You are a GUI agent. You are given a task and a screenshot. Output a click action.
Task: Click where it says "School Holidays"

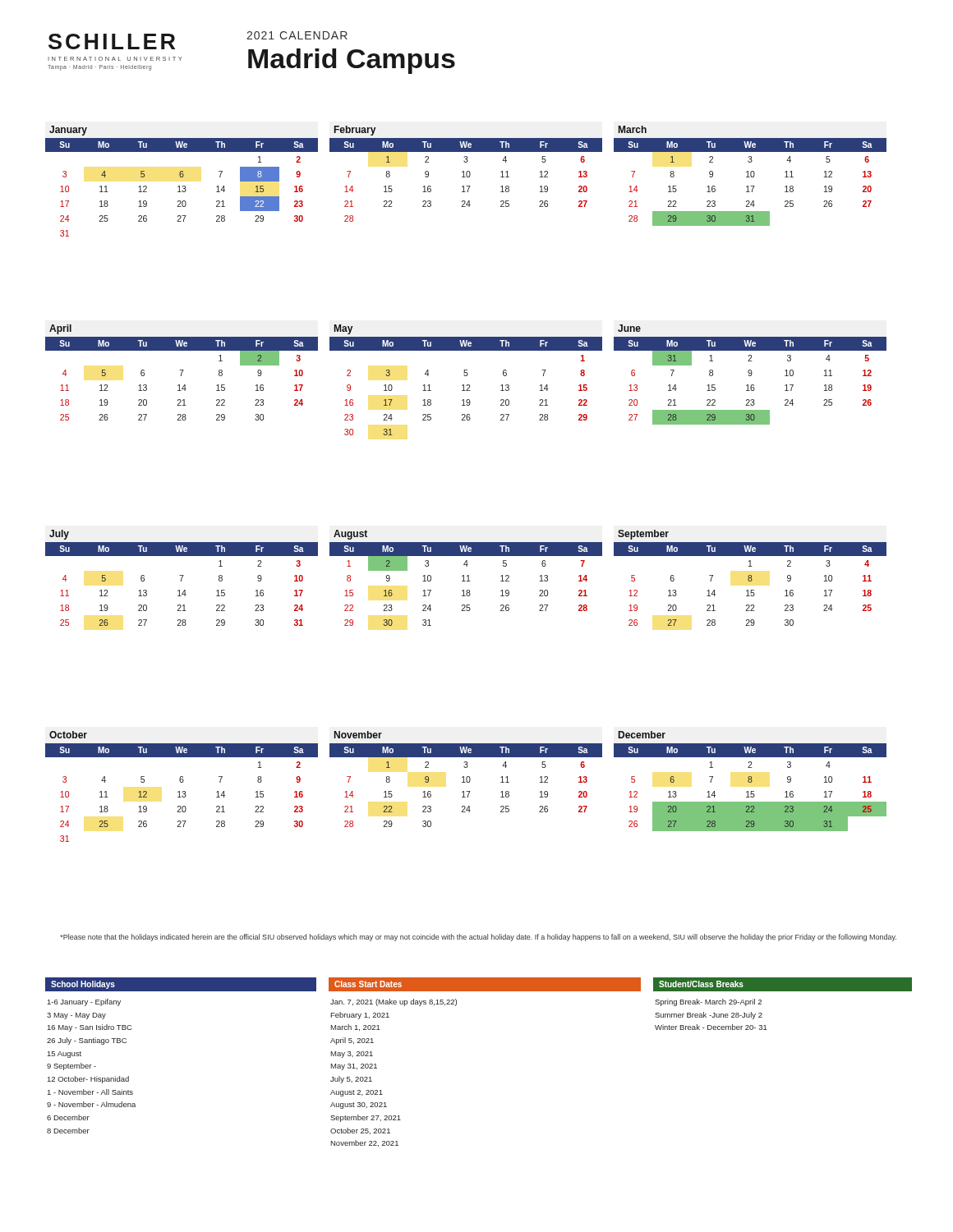[83, 984]
